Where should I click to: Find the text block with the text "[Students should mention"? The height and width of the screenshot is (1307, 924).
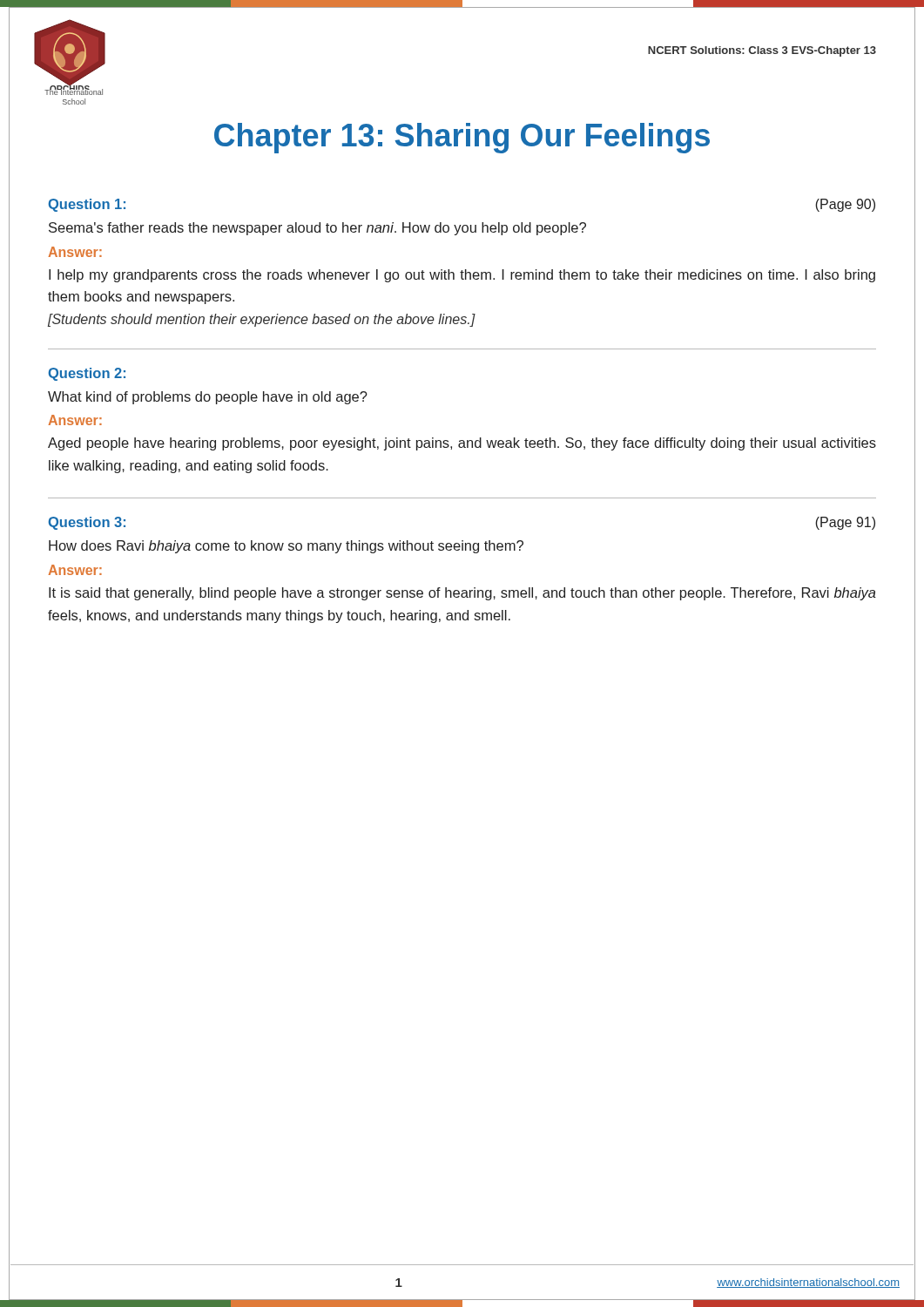click(x=261, y=319)
